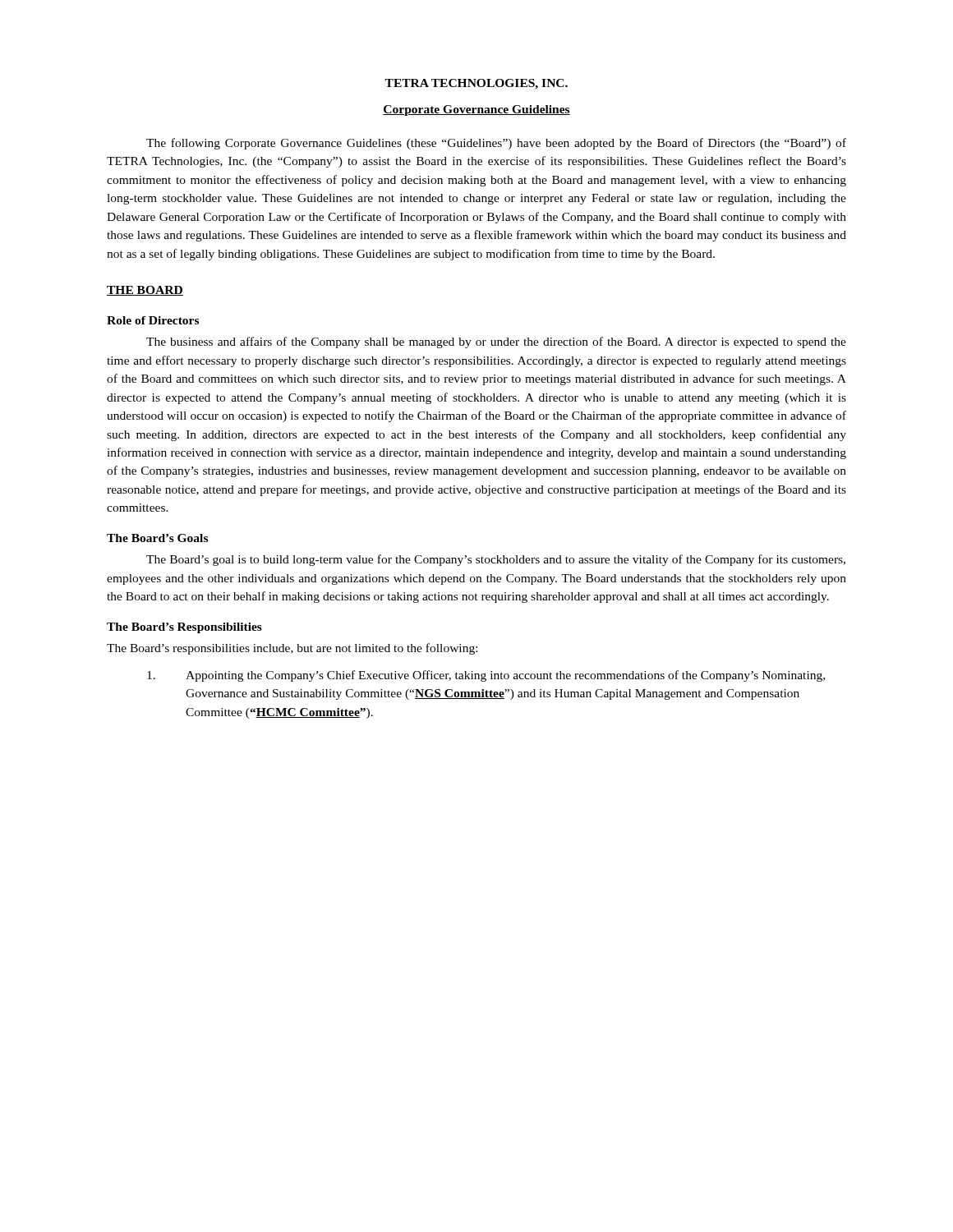Screen dimensions: 1232x953
Task: Select the section header containing "The Board’s Responsibilities"
Action: coord(184,626)
